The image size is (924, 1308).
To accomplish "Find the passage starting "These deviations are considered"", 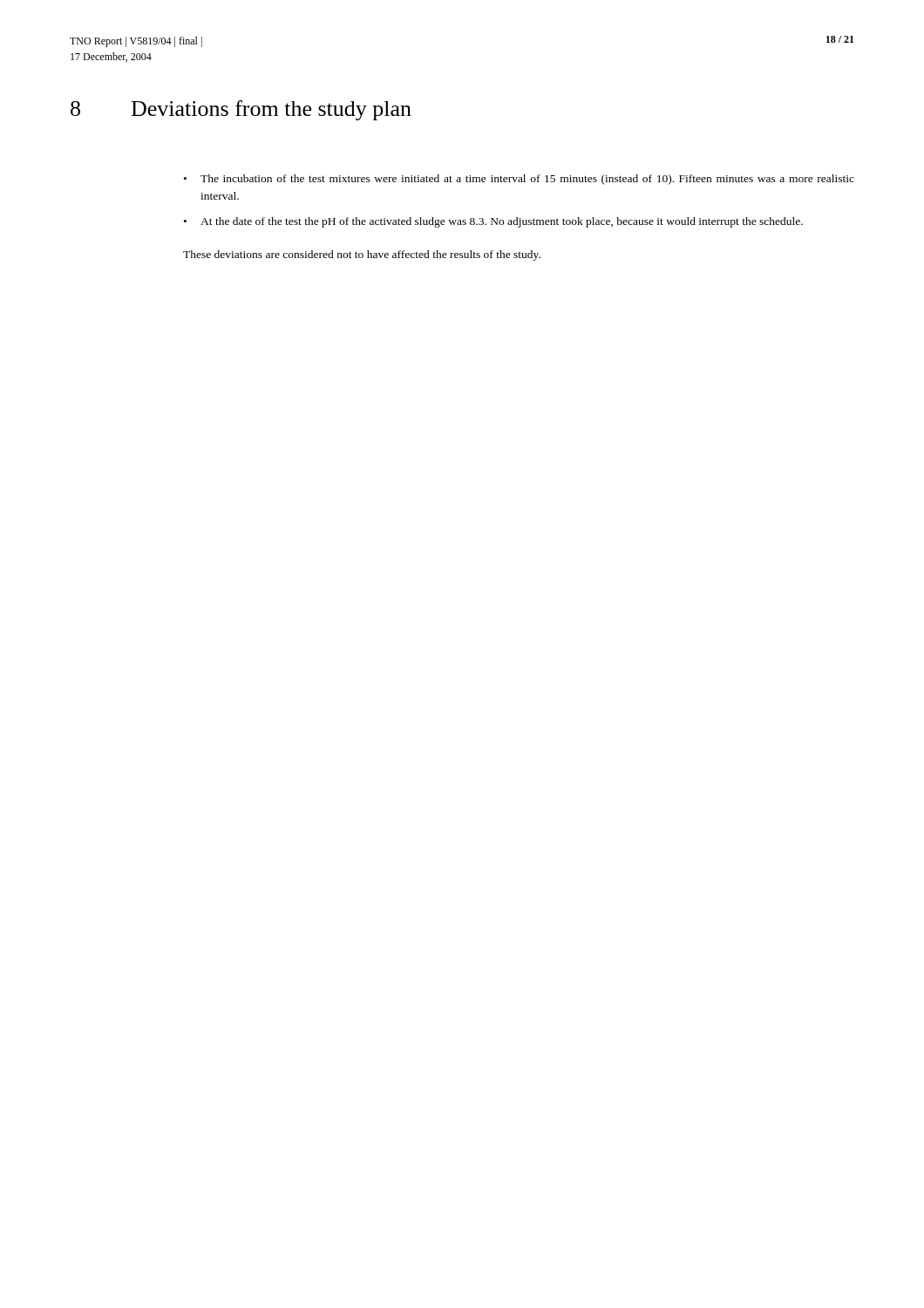I will tap(362, 254).
